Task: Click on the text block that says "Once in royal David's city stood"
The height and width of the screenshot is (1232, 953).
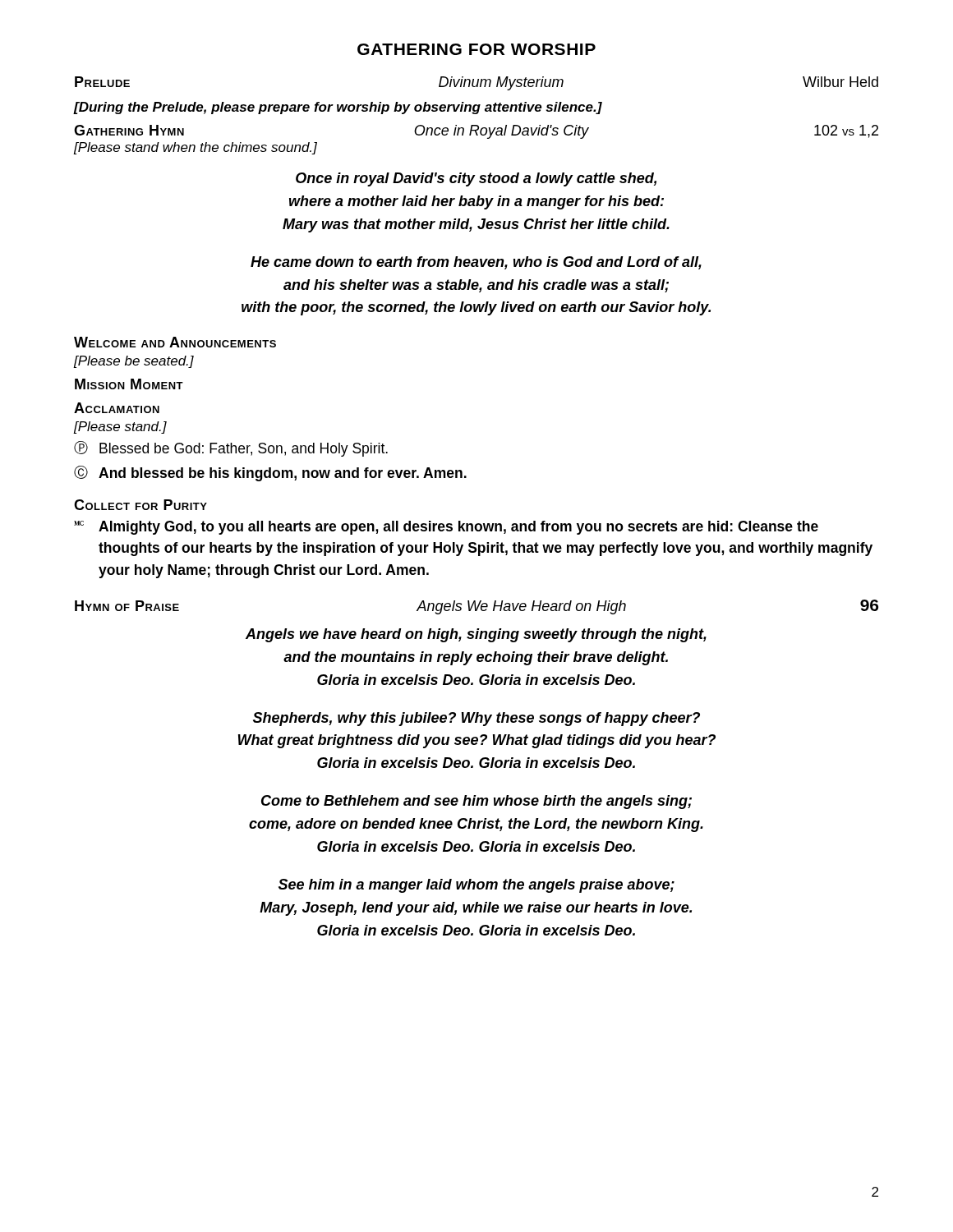Action: click(476, 201)
